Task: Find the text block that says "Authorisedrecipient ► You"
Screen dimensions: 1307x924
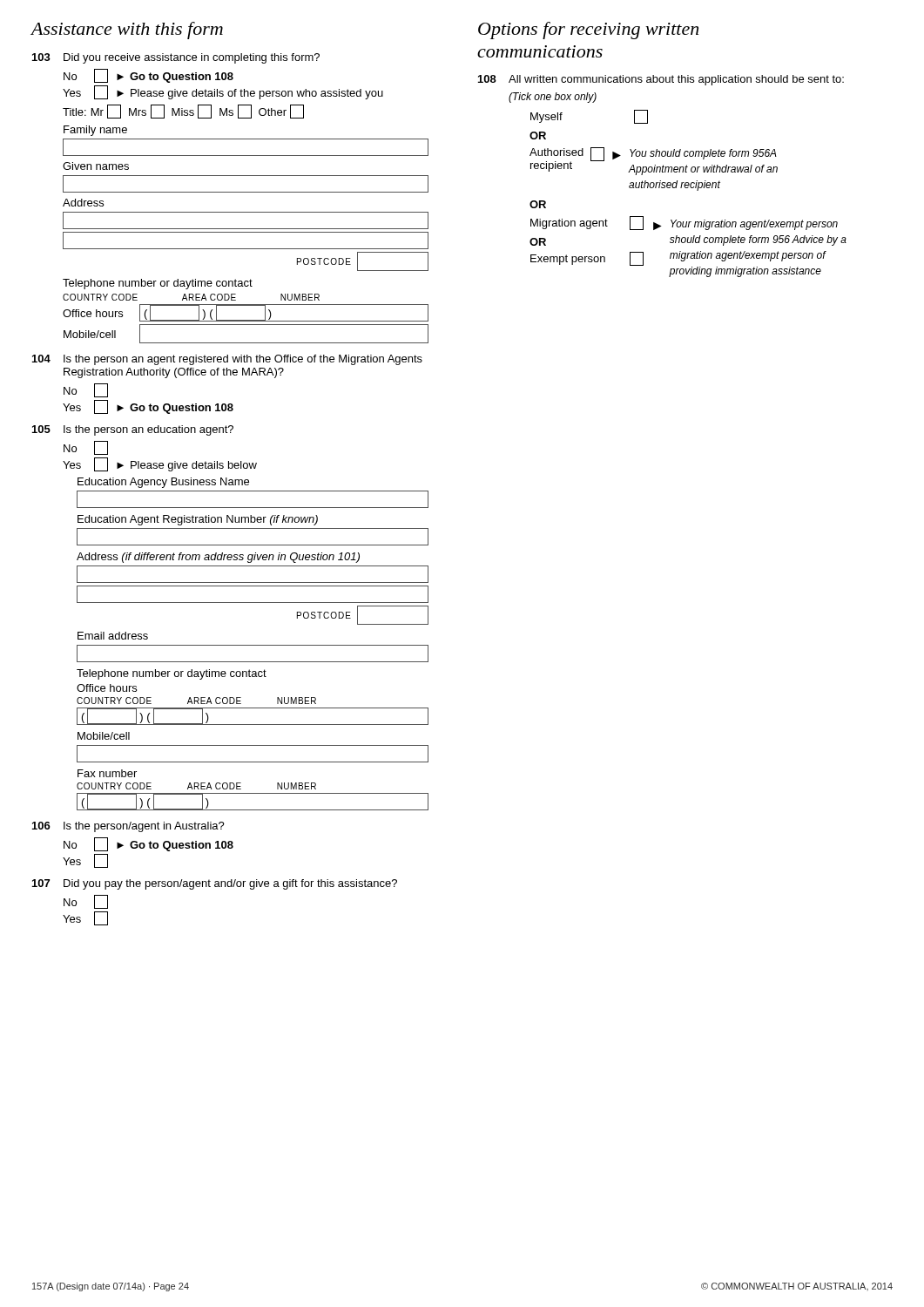Action: (717, 169)
